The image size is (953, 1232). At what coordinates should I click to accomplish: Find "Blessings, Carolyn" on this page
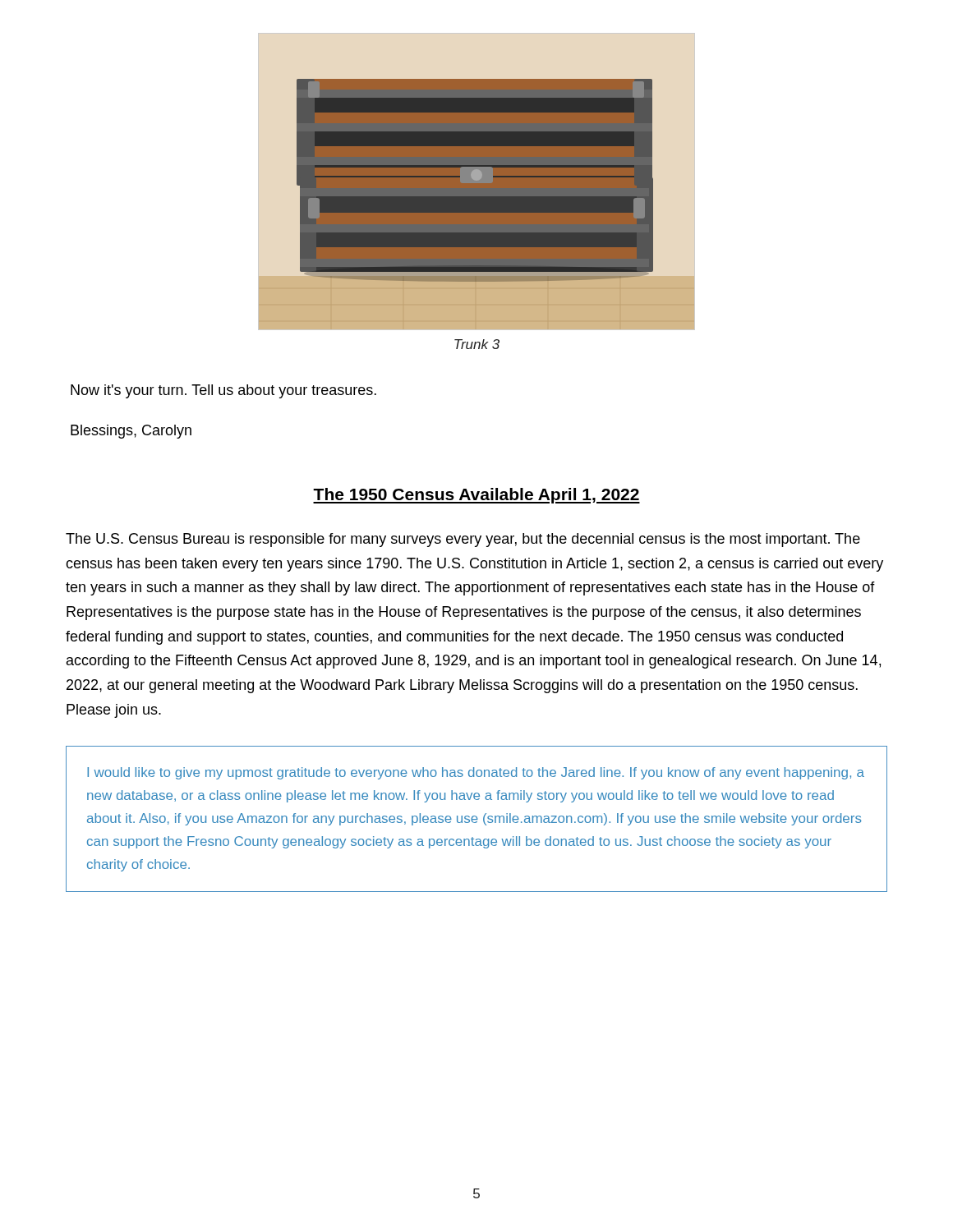click(x=131, y=430)
